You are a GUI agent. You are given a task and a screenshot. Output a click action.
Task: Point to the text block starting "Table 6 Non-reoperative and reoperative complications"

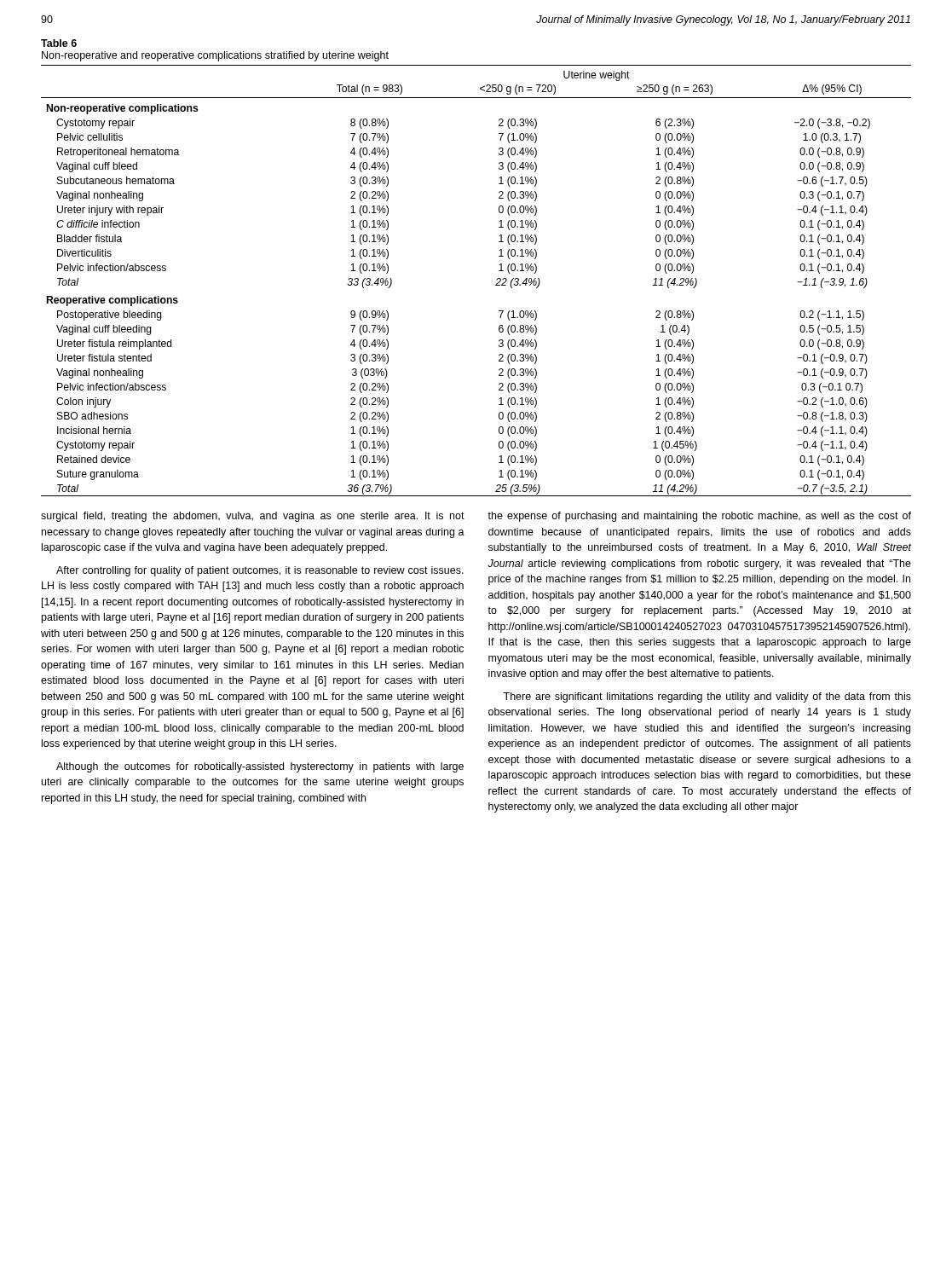point(59,43)
